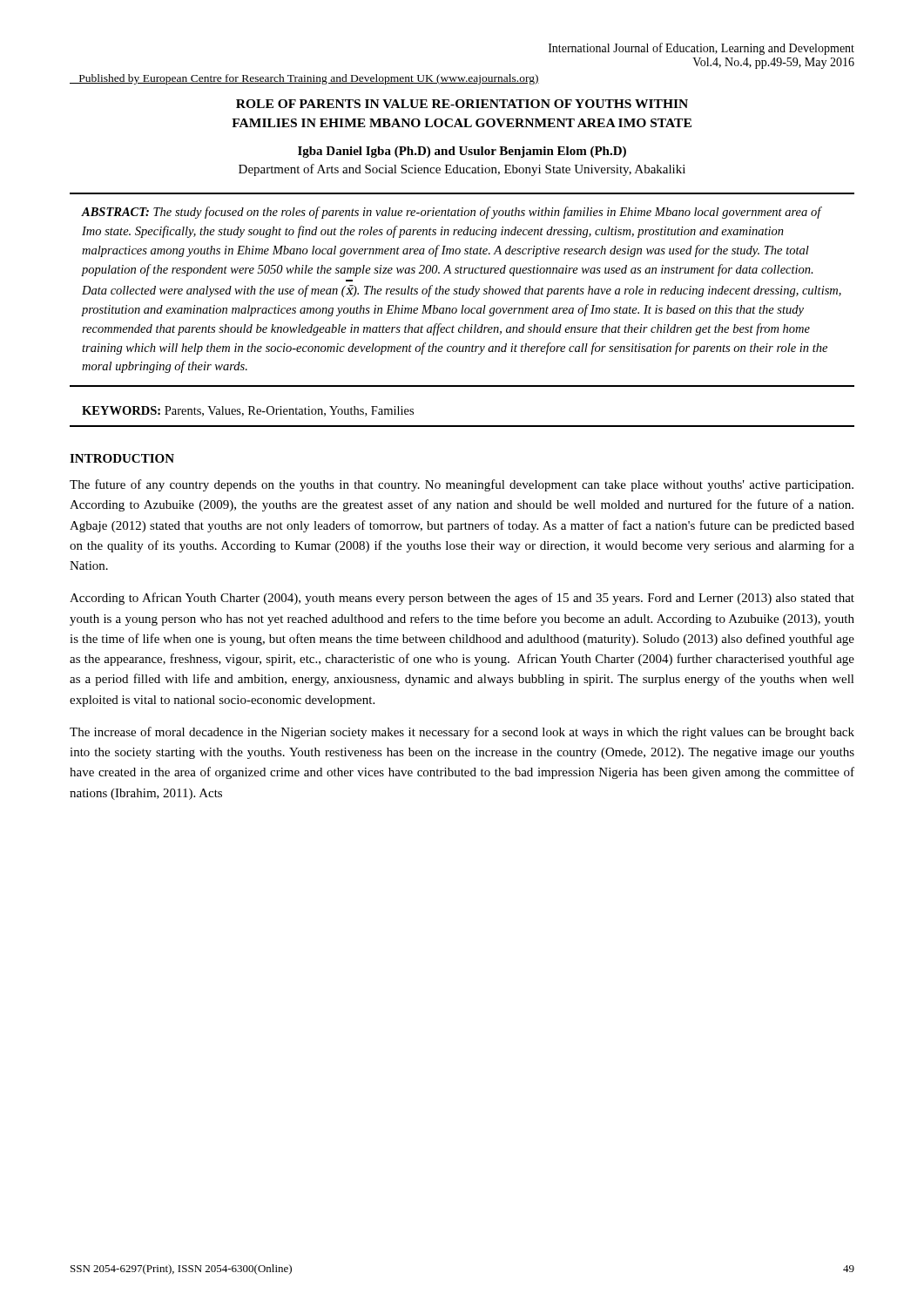Locate the text starting "The increase of moral decadence in"
The image size is (924, 1307).
click(x=462, y=762)
